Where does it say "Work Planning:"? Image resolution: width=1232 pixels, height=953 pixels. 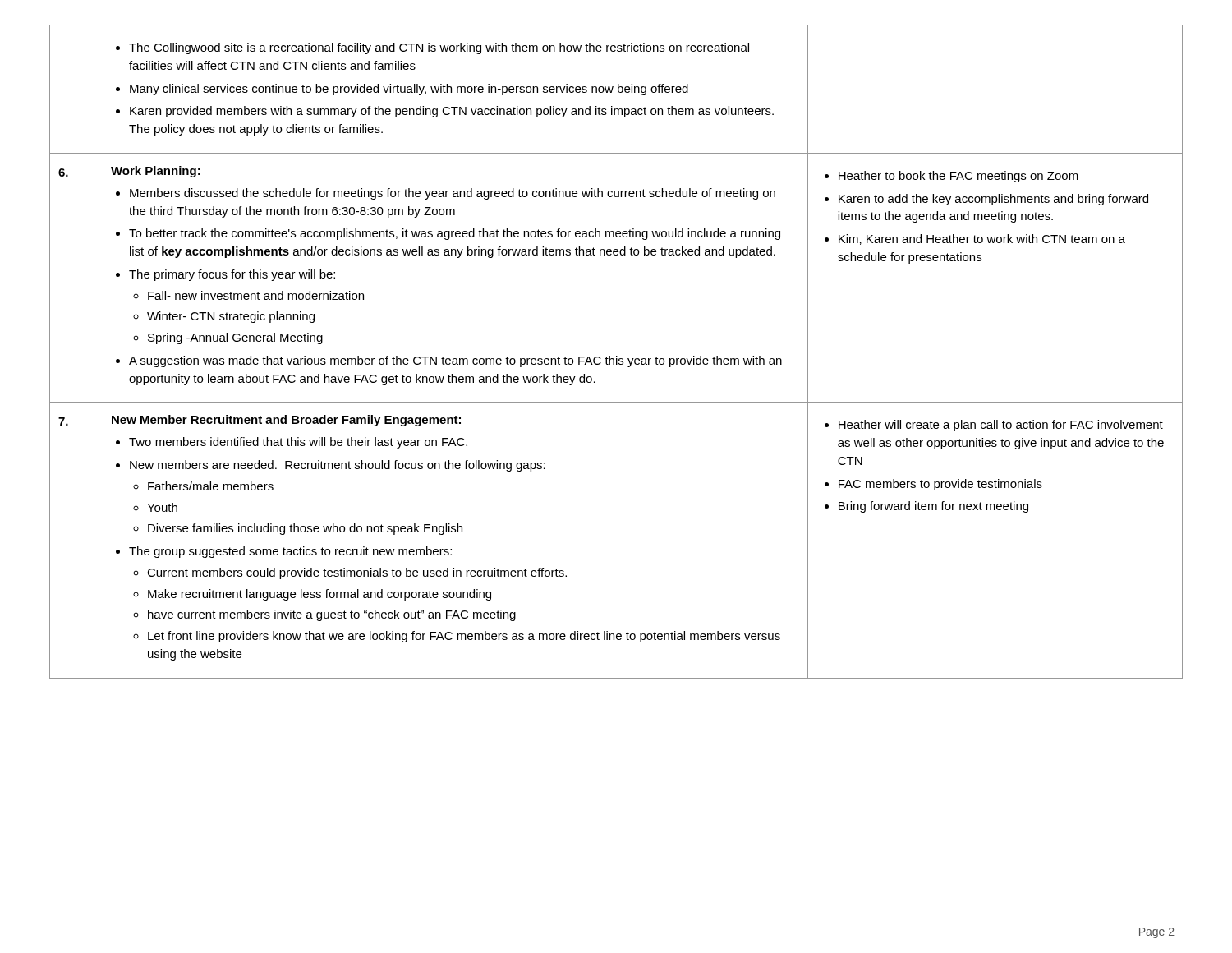[x=156, y=170]
